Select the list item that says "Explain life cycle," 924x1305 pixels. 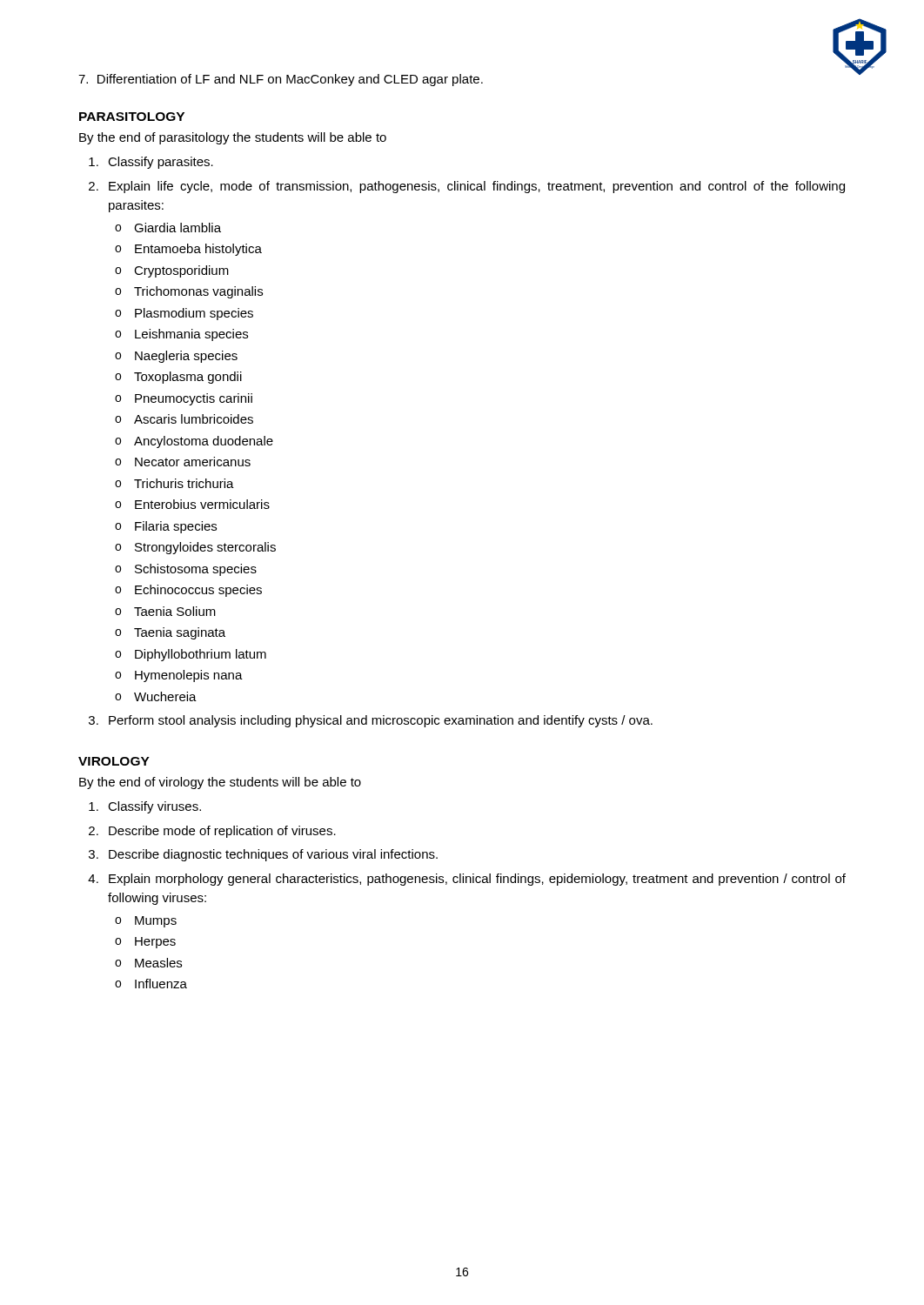click(477, 187)
